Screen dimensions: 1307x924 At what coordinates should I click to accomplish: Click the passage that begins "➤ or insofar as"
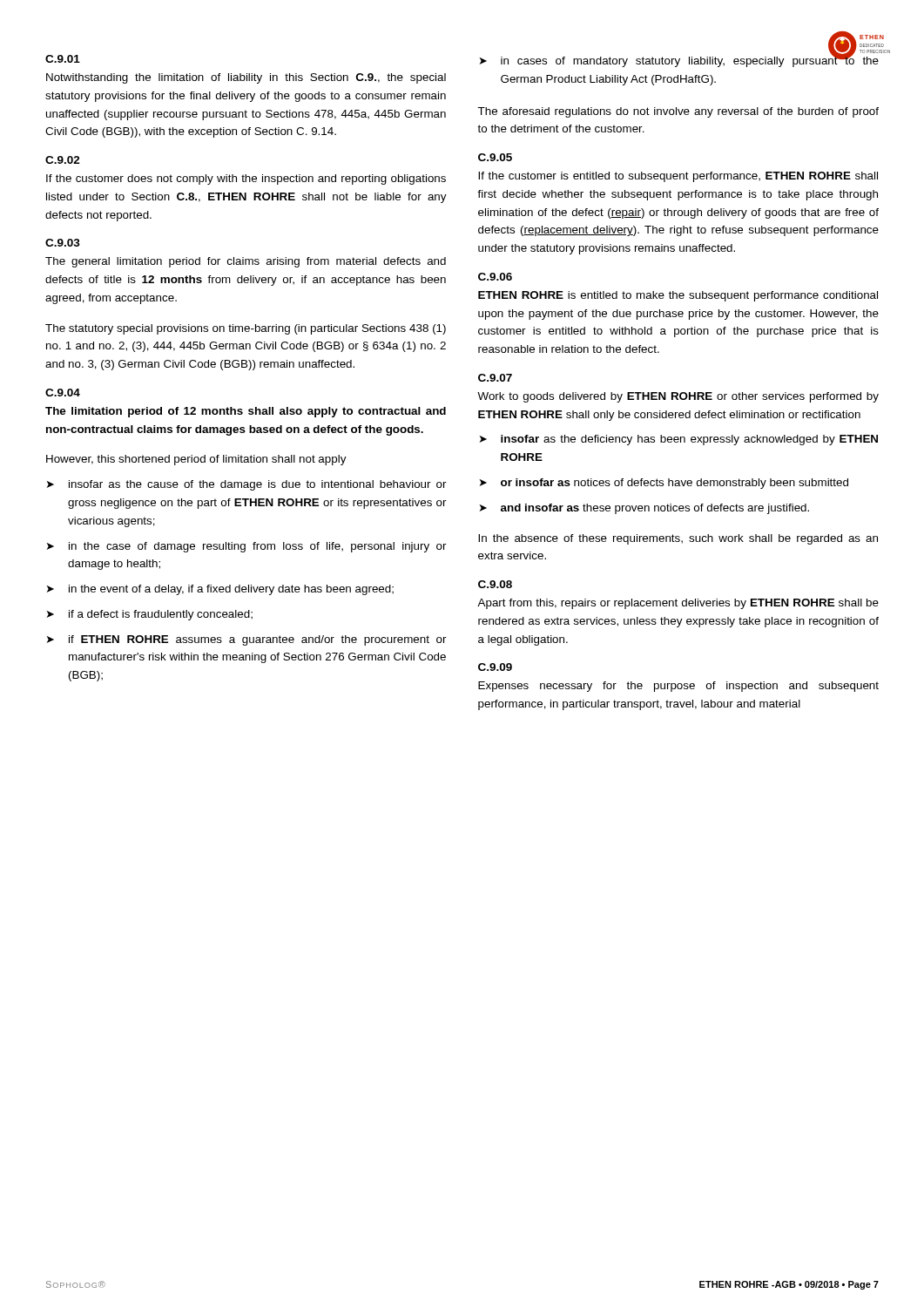tap(678, 483)
